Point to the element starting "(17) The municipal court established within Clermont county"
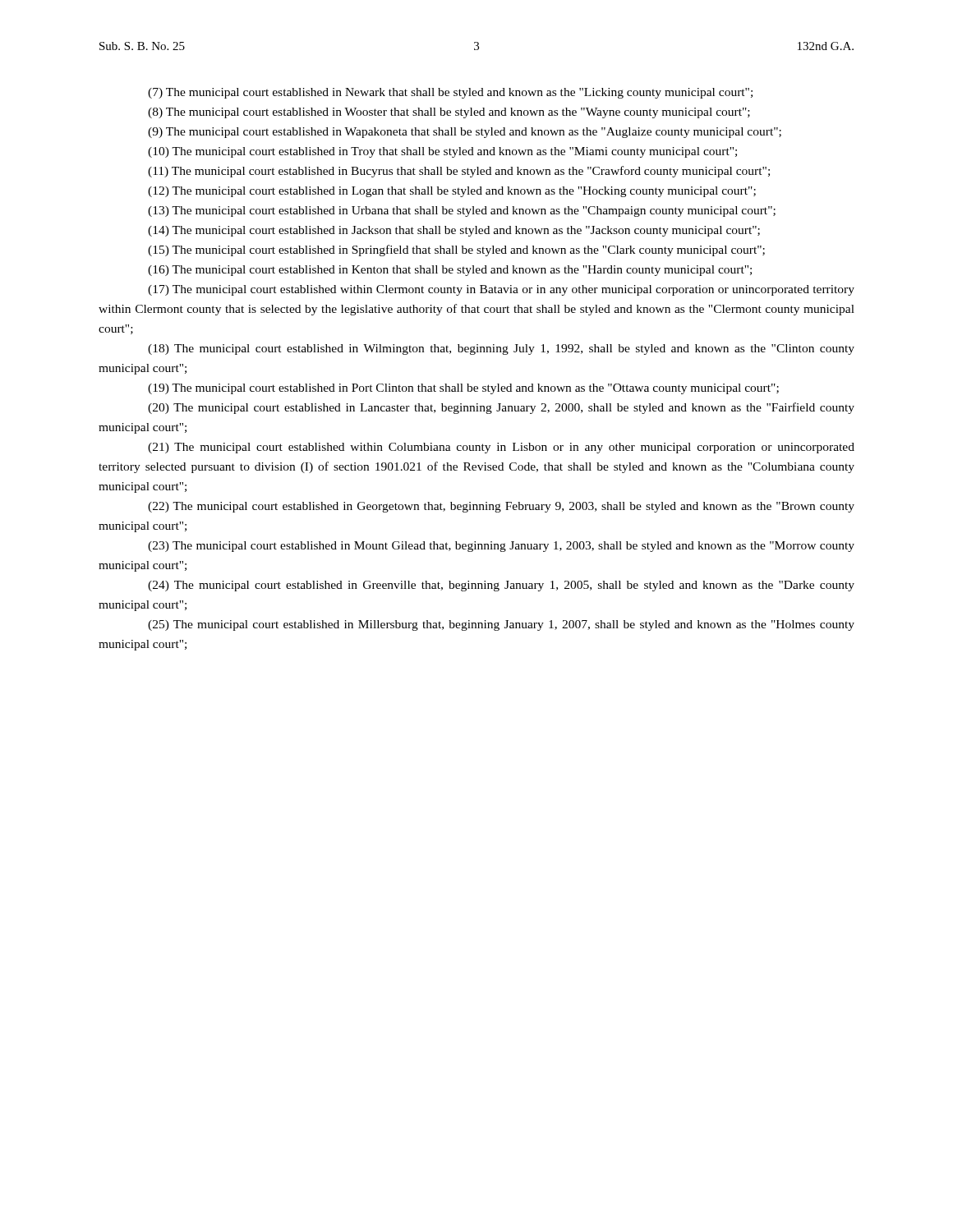This screenshot has width=953, height=1232. tap(476, 309)
